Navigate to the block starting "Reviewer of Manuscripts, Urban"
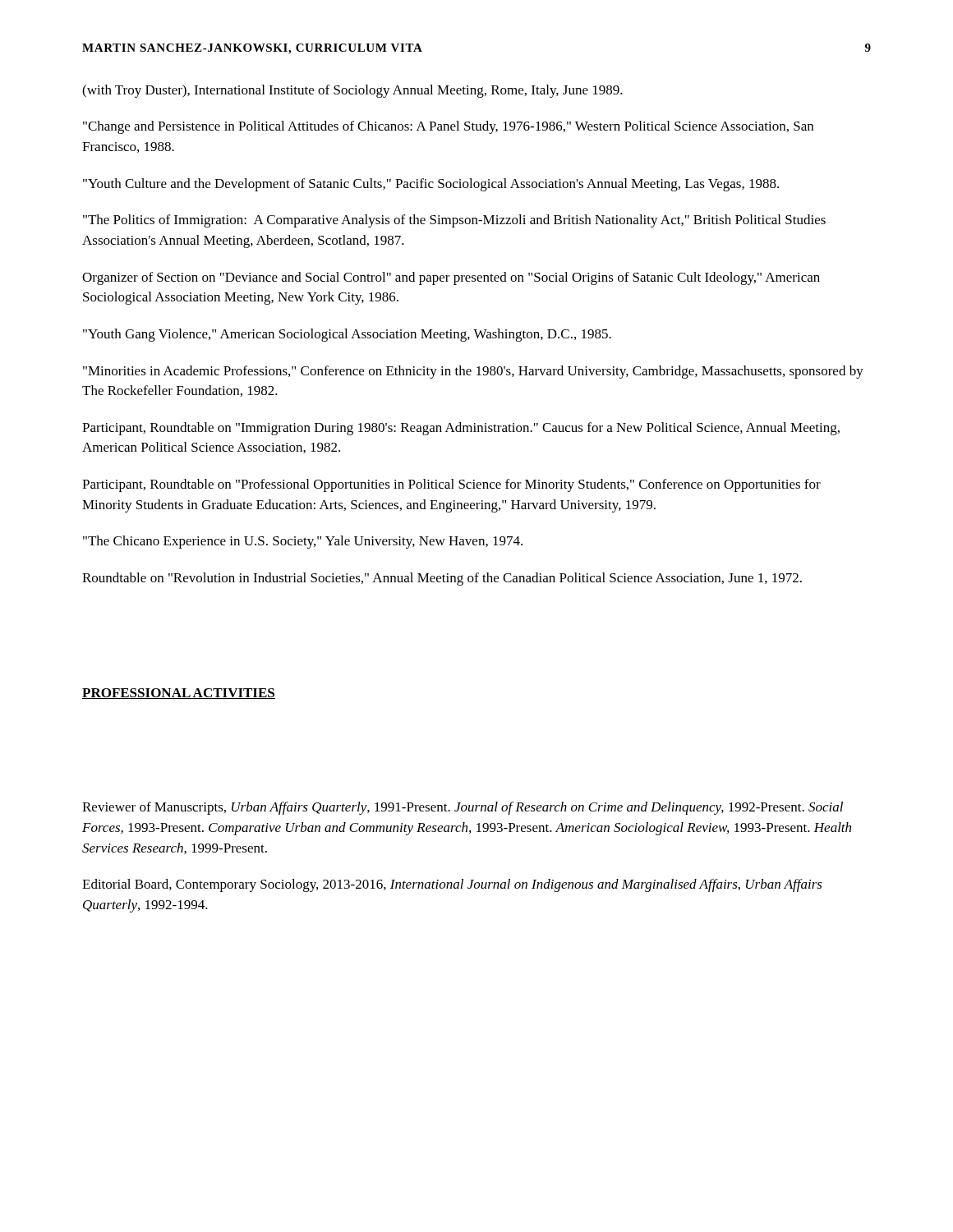The height and width of the screenshot is (1232, 953). [467, 827]
